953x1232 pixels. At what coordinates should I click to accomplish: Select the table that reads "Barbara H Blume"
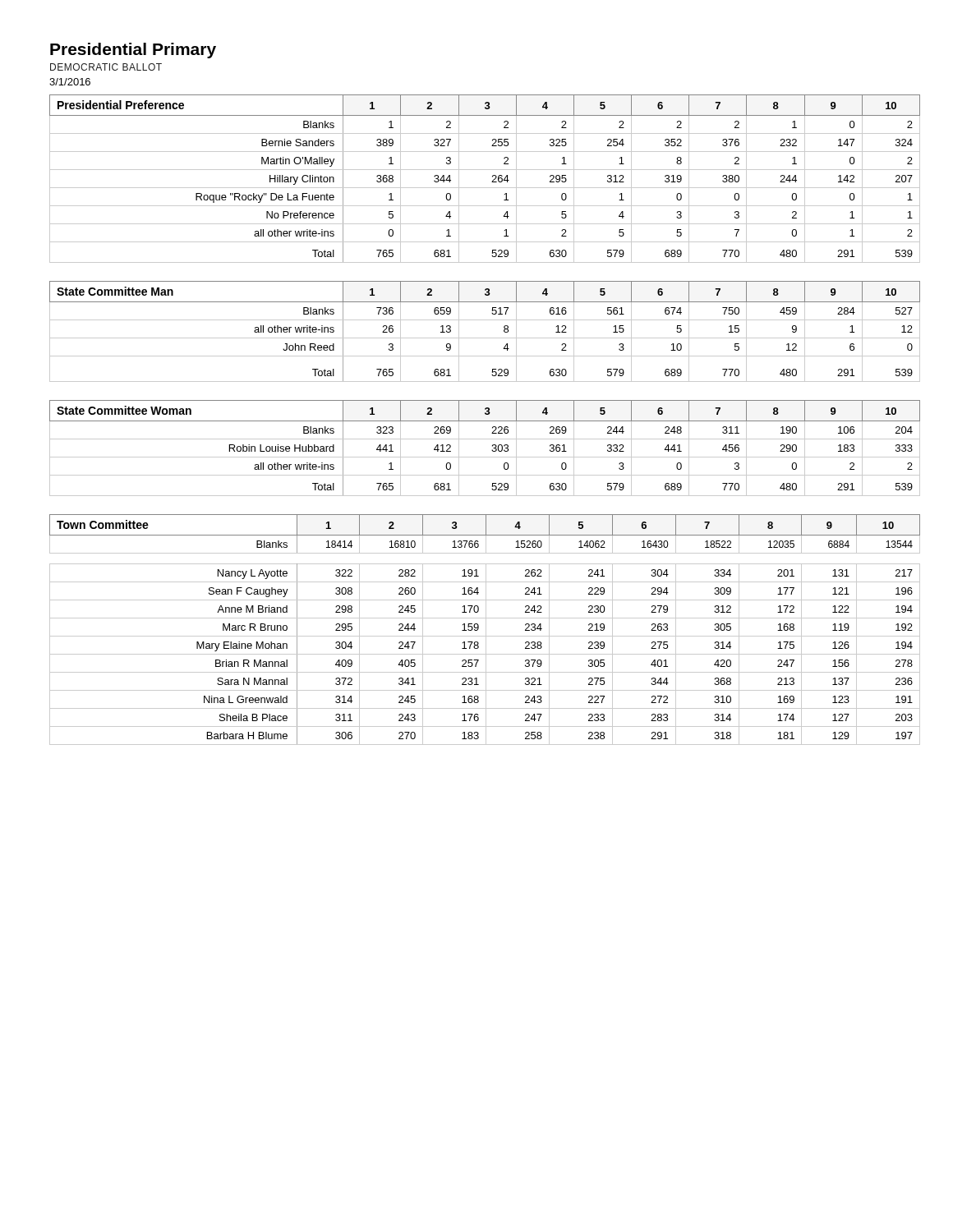click(x=485, y=630)
